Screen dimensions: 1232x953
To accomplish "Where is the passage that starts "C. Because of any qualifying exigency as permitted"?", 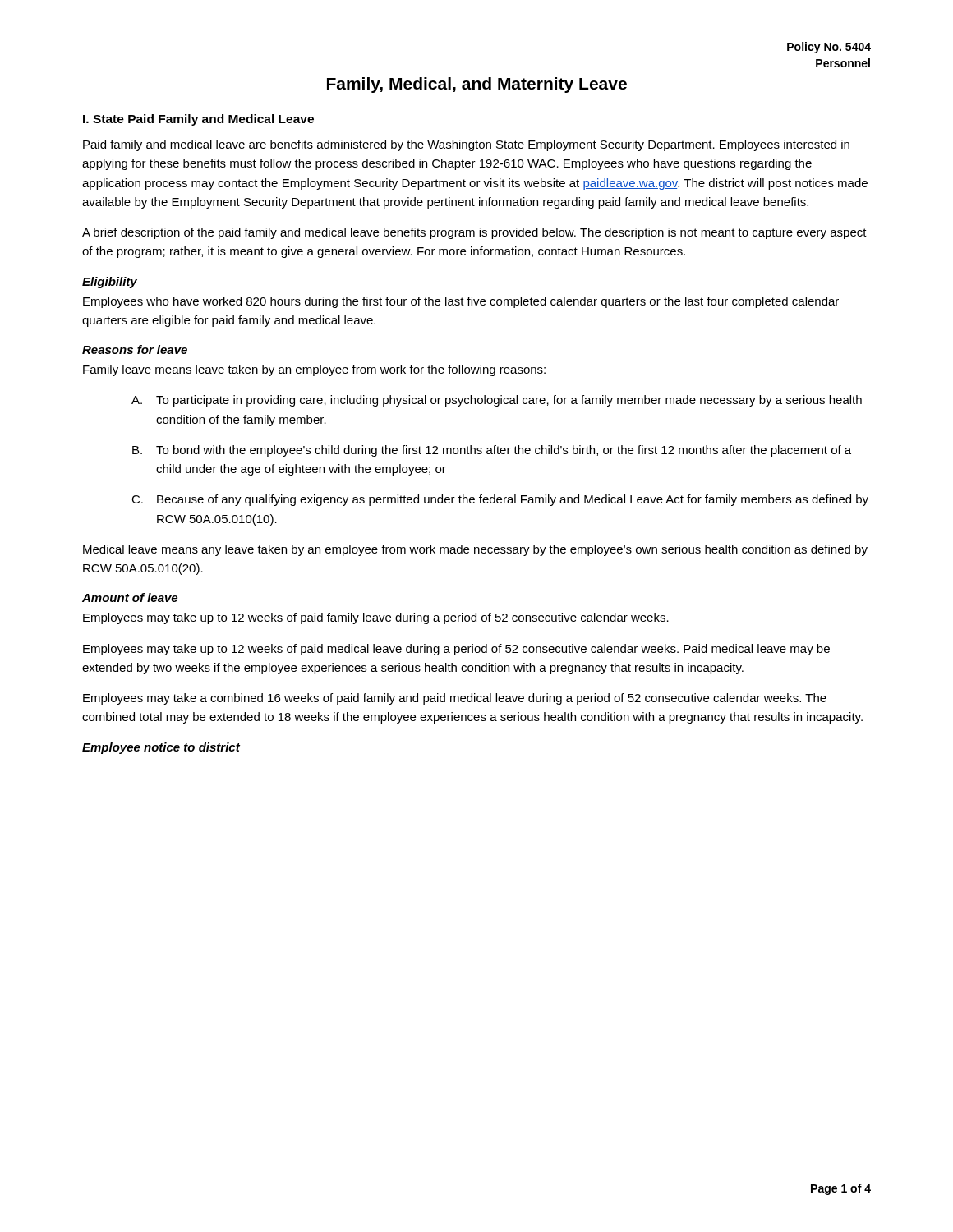I will pyautogui.click(x=501, y=509).
